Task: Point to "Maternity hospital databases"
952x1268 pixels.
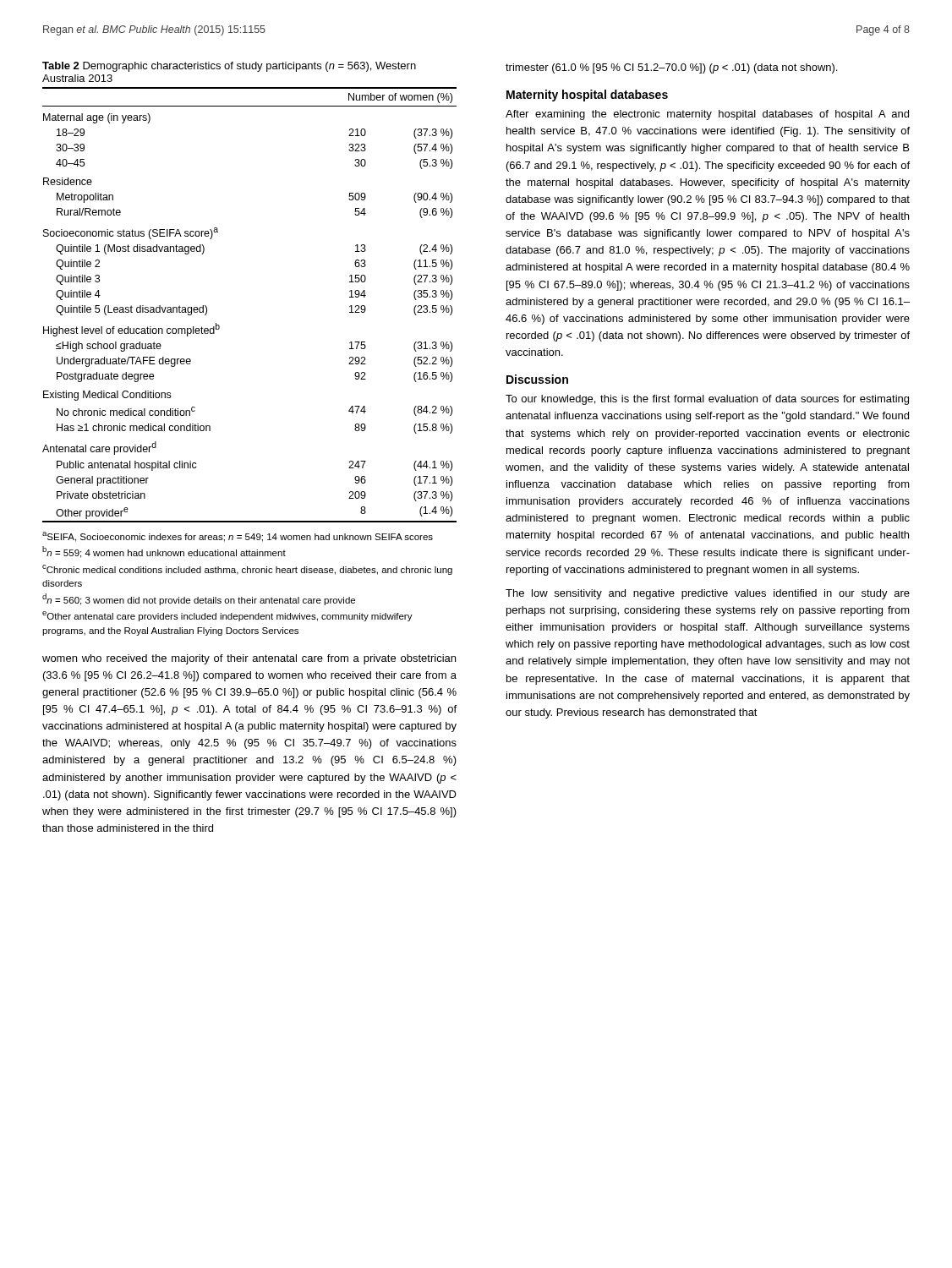Action: coord(587,95)
